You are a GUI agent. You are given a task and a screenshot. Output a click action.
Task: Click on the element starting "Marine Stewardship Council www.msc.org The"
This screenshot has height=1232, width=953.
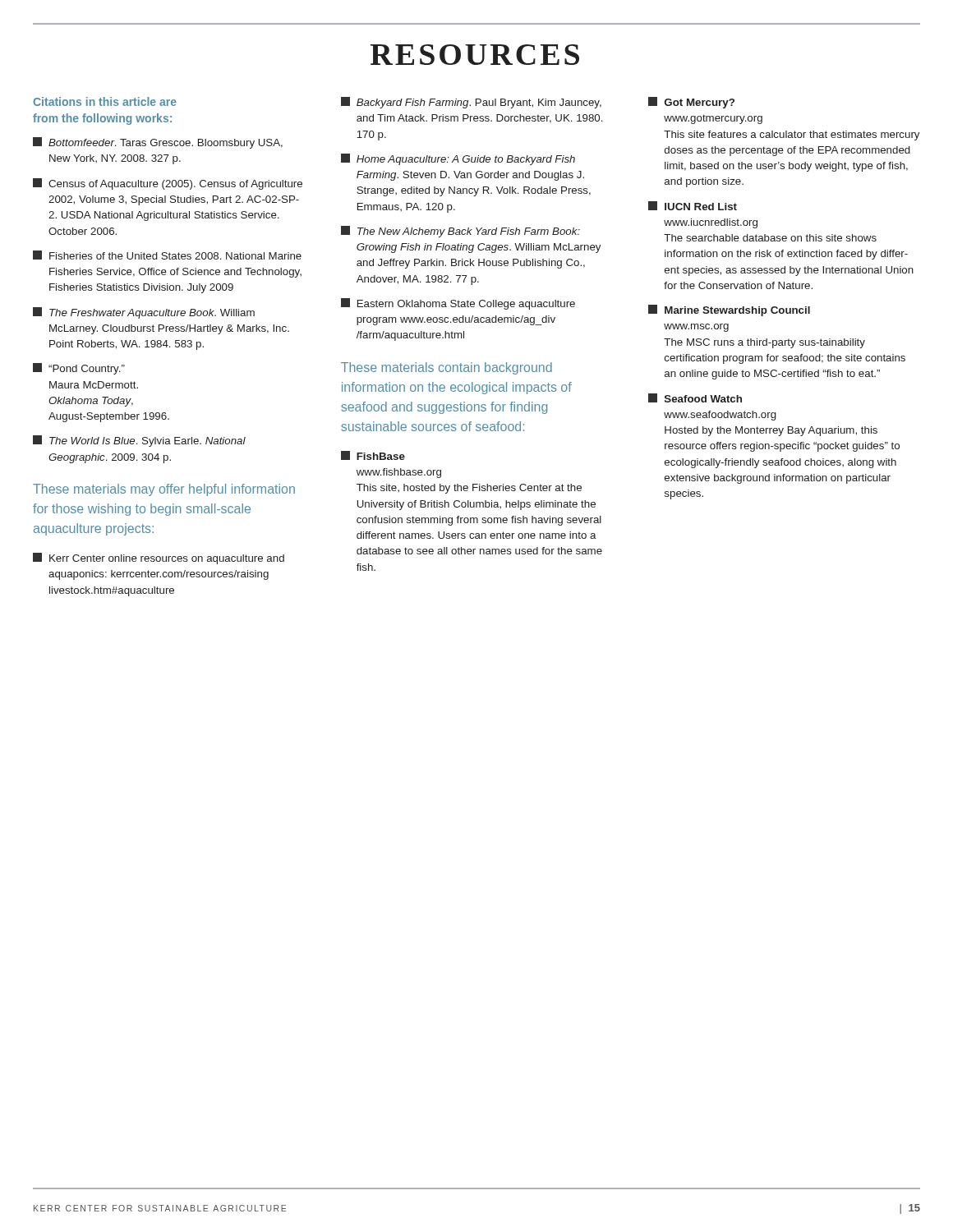tap(784, 342)
